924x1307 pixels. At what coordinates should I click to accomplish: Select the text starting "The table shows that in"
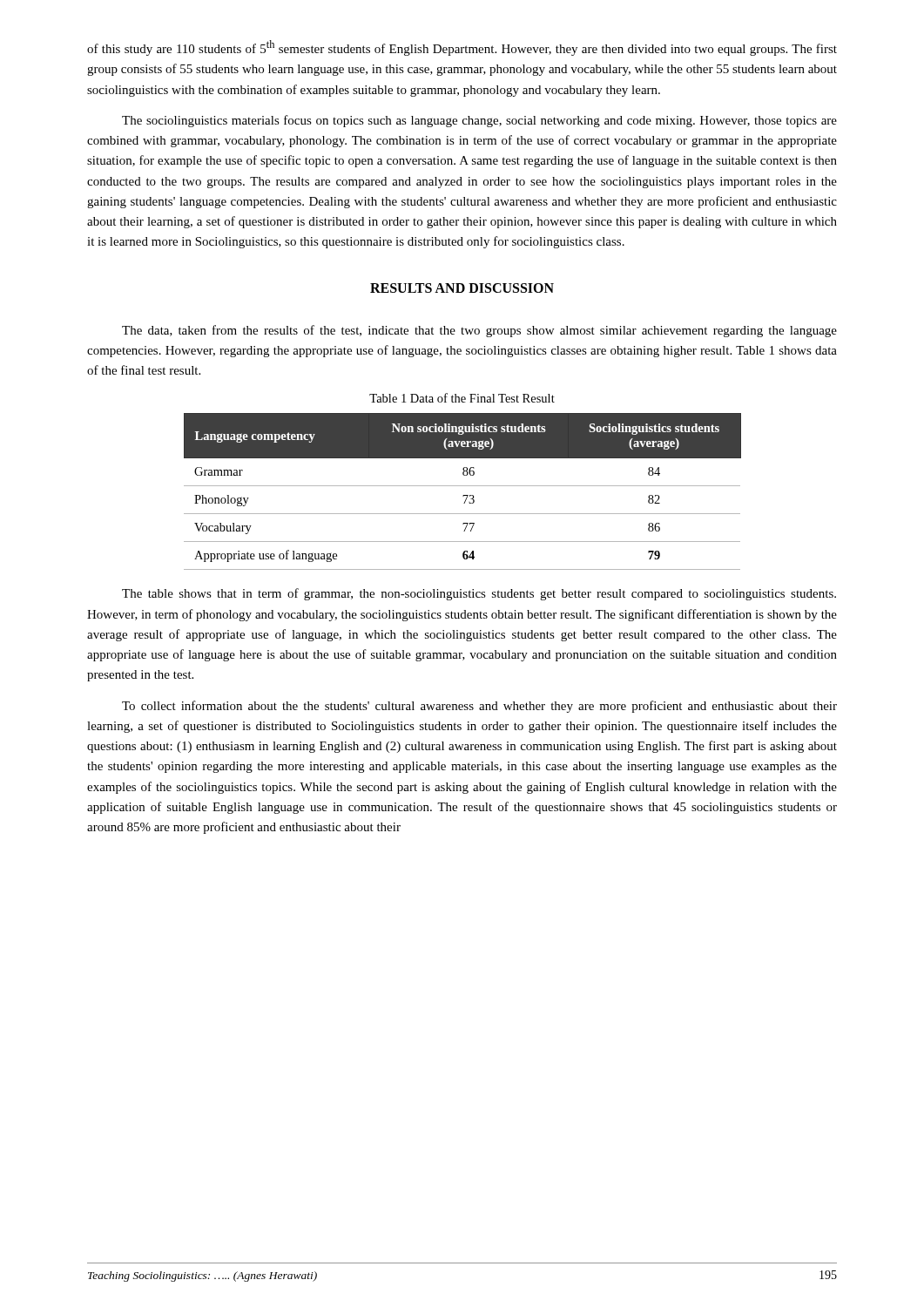(462, 635)
